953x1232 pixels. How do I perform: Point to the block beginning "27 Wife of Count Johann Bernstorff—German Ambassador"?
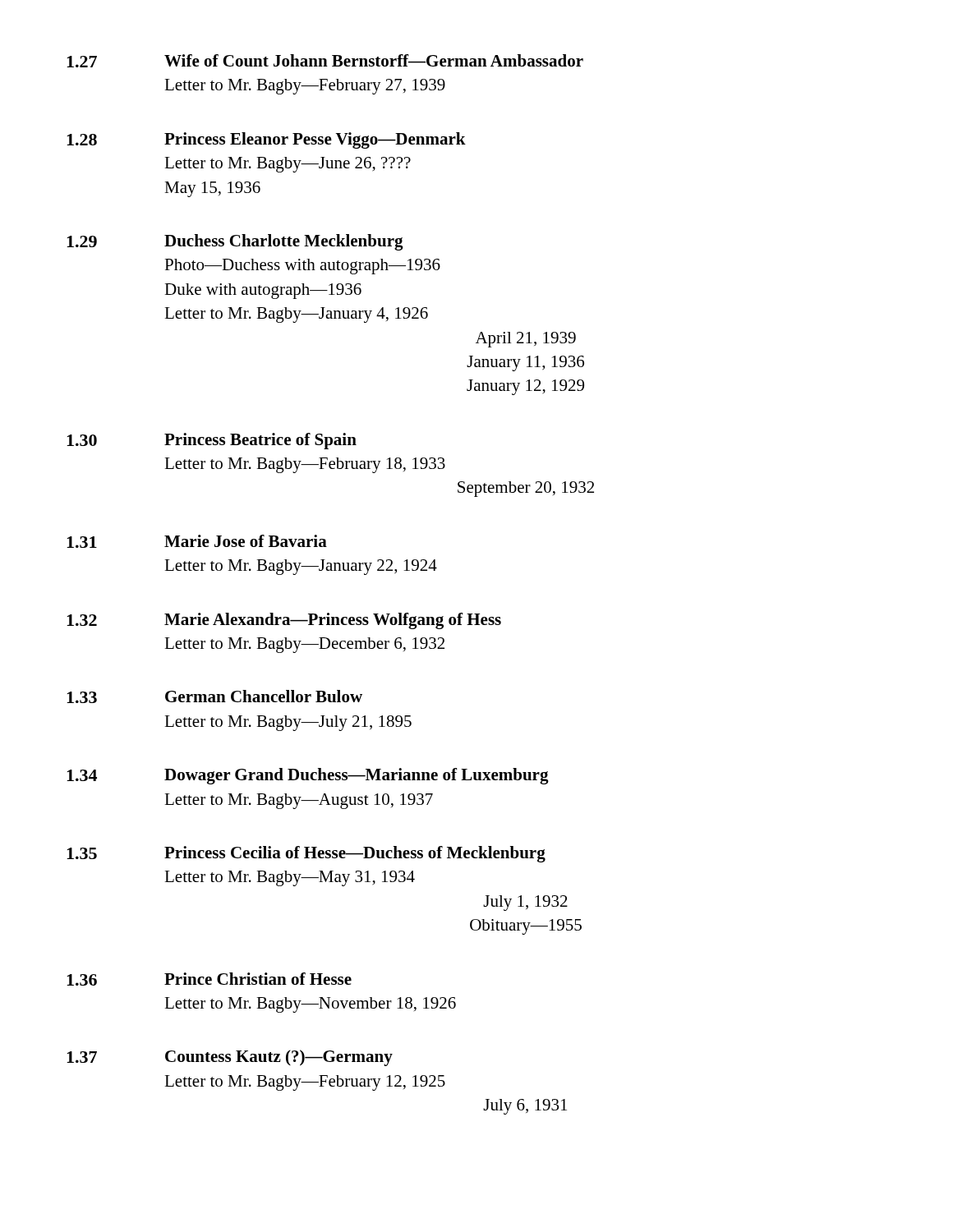[476, 73]
